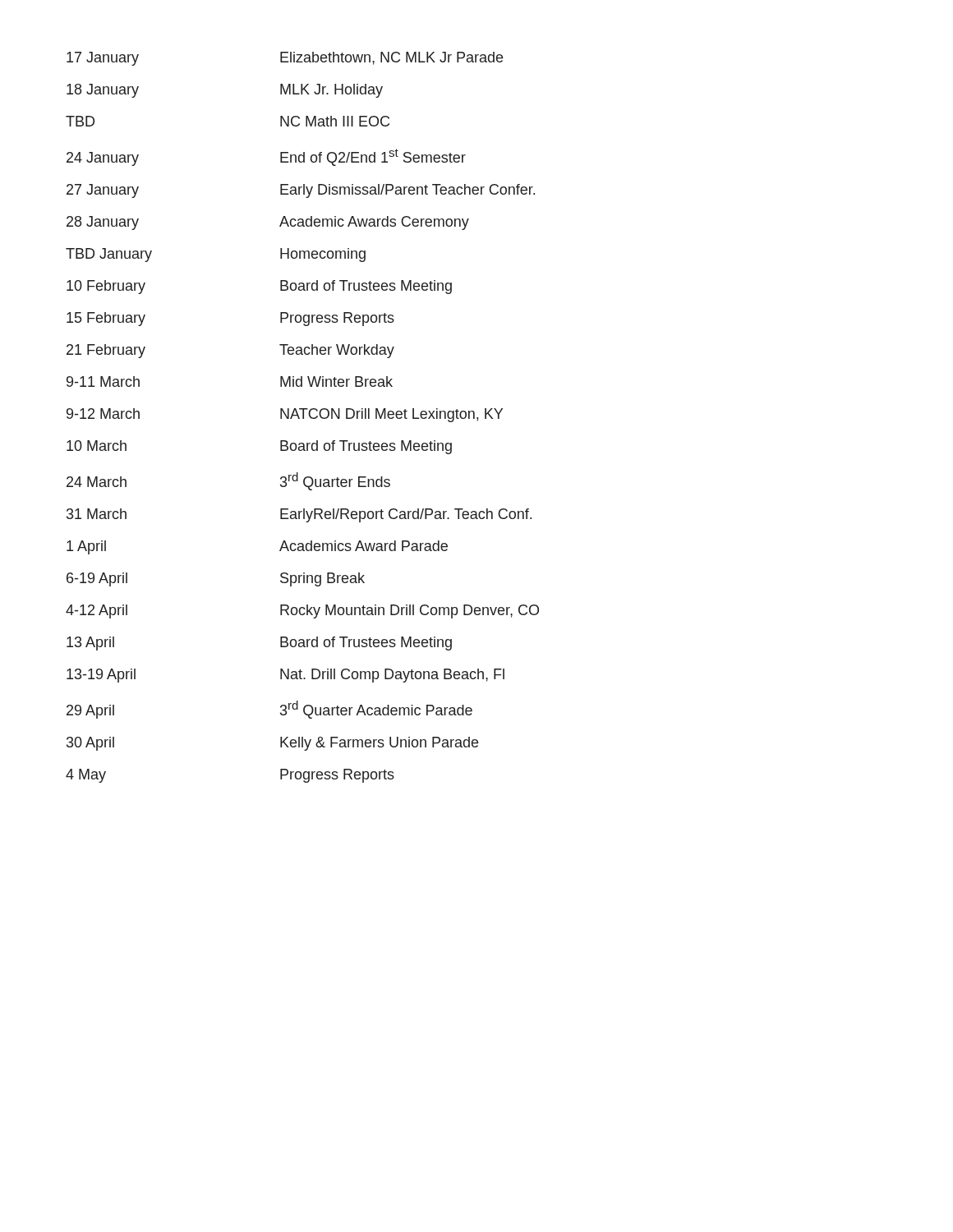Find "21 February Teacher Workday" on this page

pyautogui.click(x=106, y=351)
